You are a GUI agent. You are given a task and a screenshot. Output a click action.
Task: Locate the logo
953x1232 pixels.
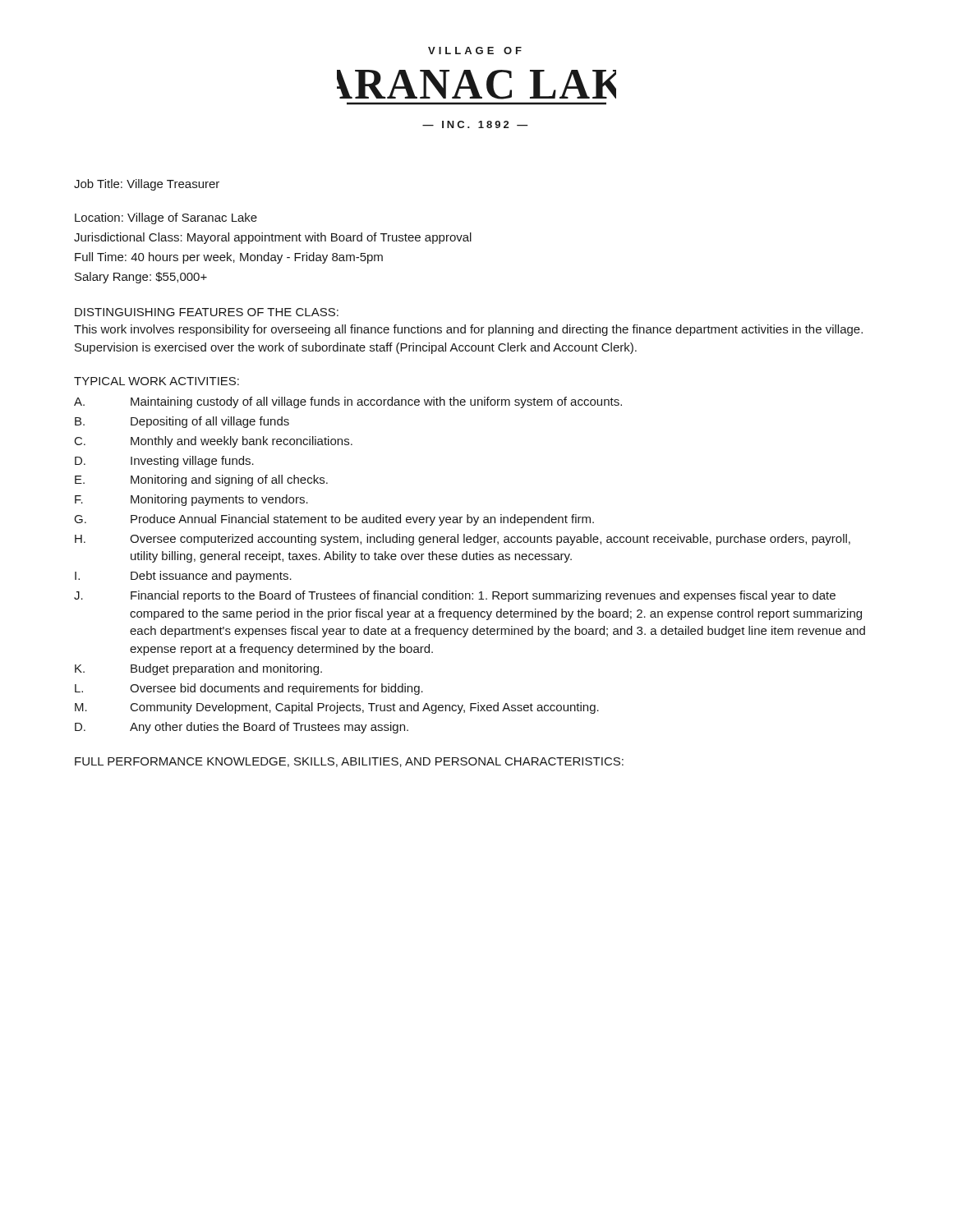(x=476, y=78)
